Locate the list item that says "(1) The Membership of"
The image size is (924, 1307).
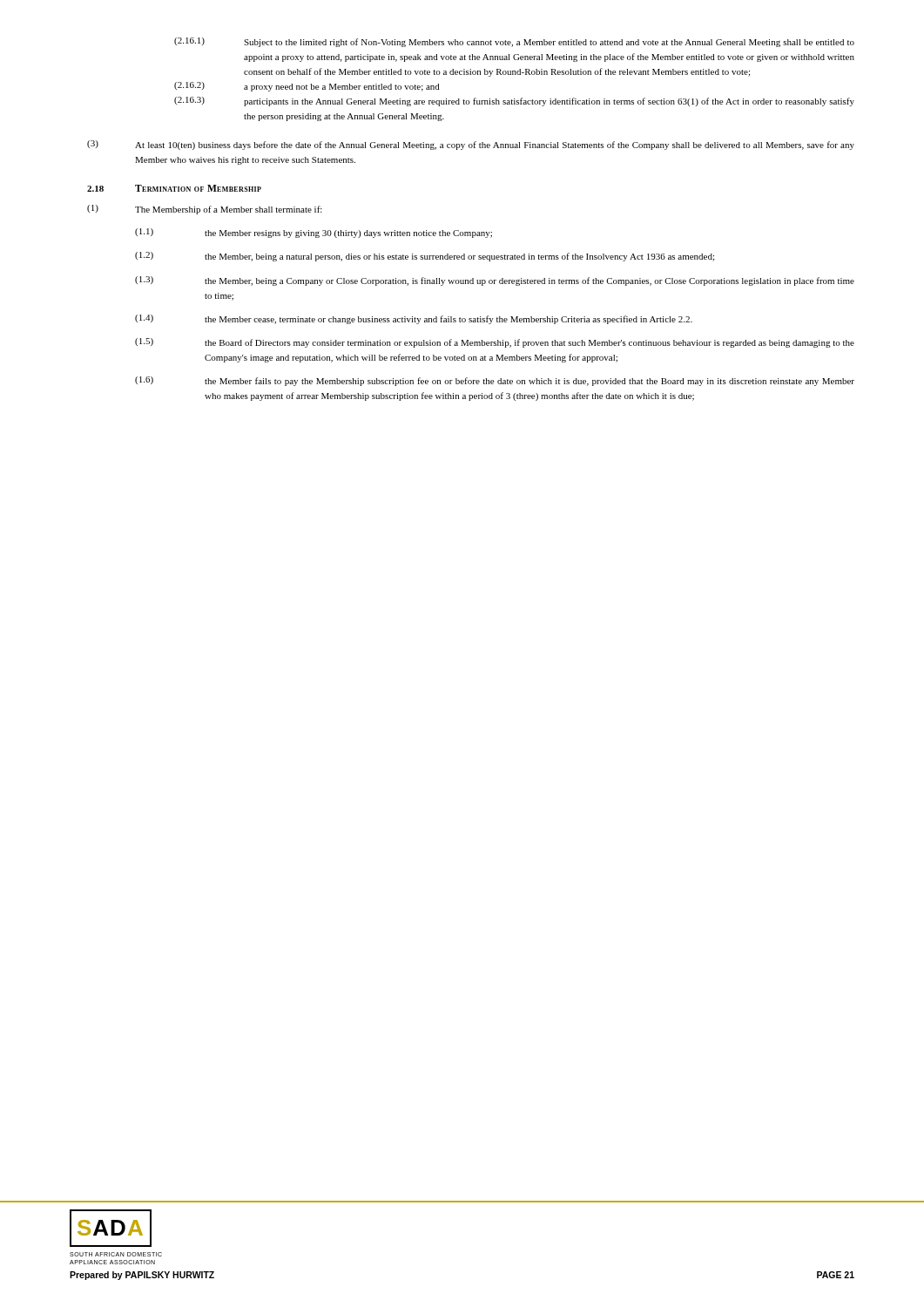pos(205,210)
